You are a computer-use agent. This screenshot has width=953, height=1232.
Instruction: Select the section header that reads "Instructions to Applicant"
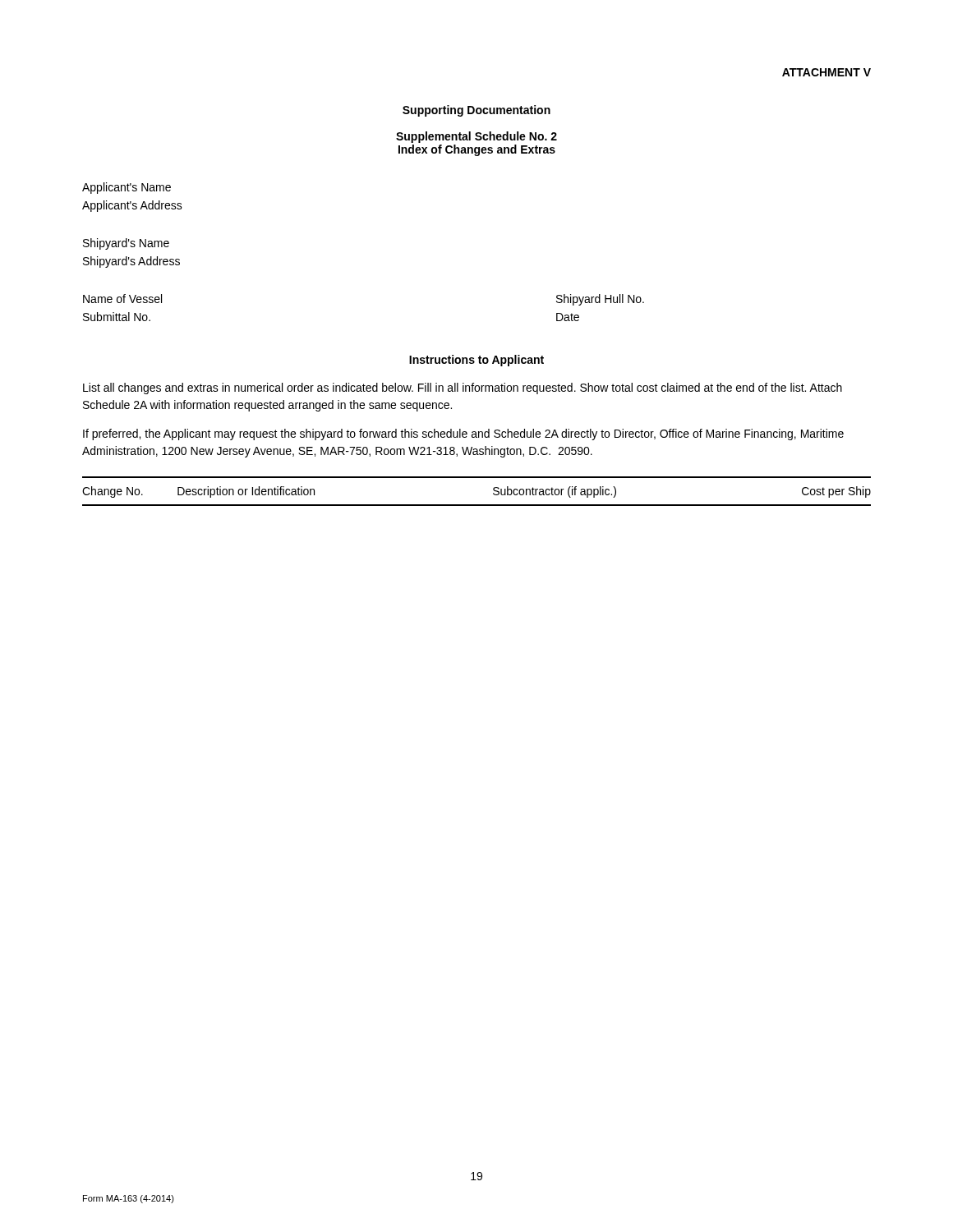point(476,360)
